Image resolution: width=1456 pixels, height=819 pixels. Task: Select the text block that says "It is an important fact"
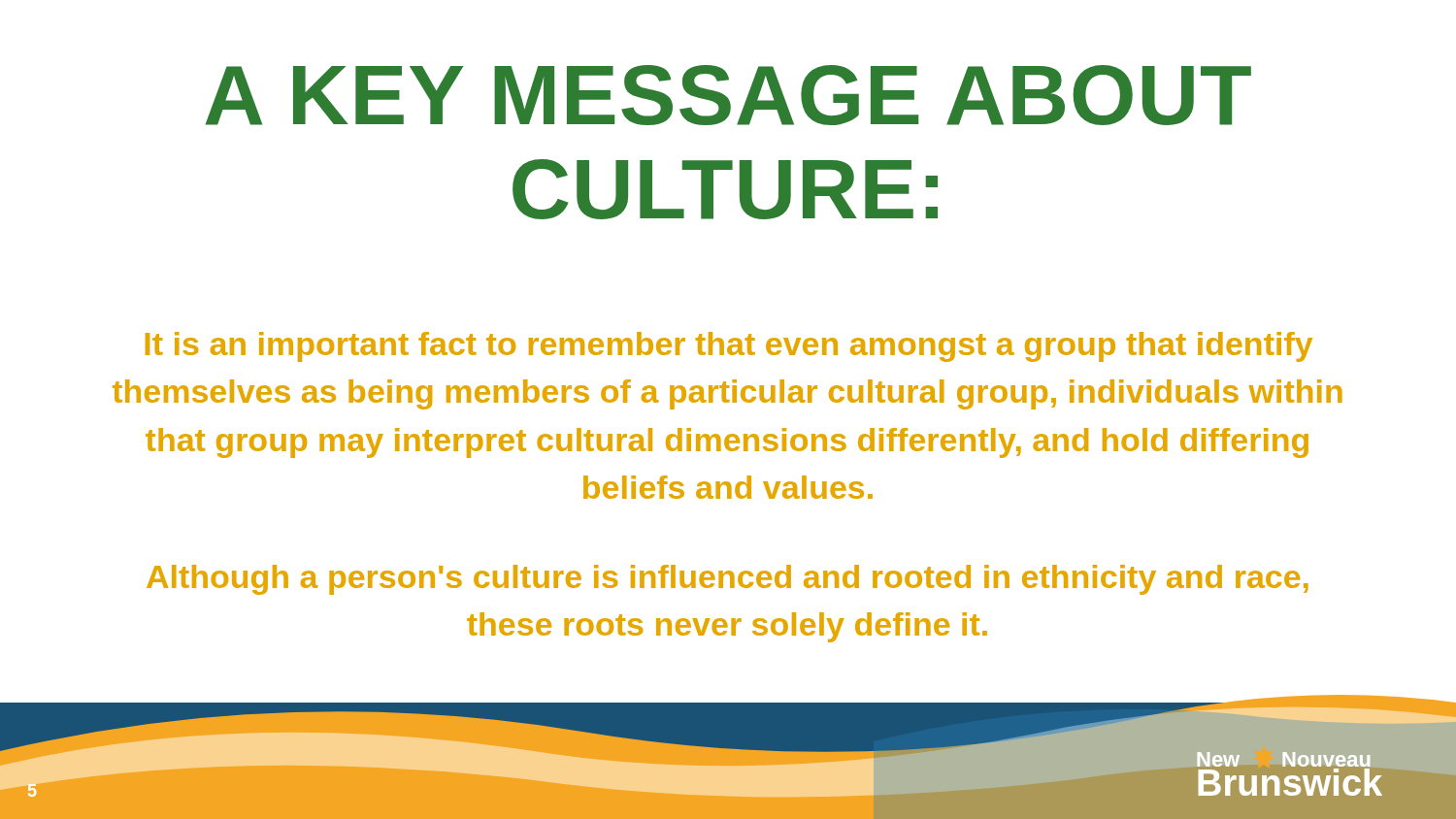click(x=728, y=415)
